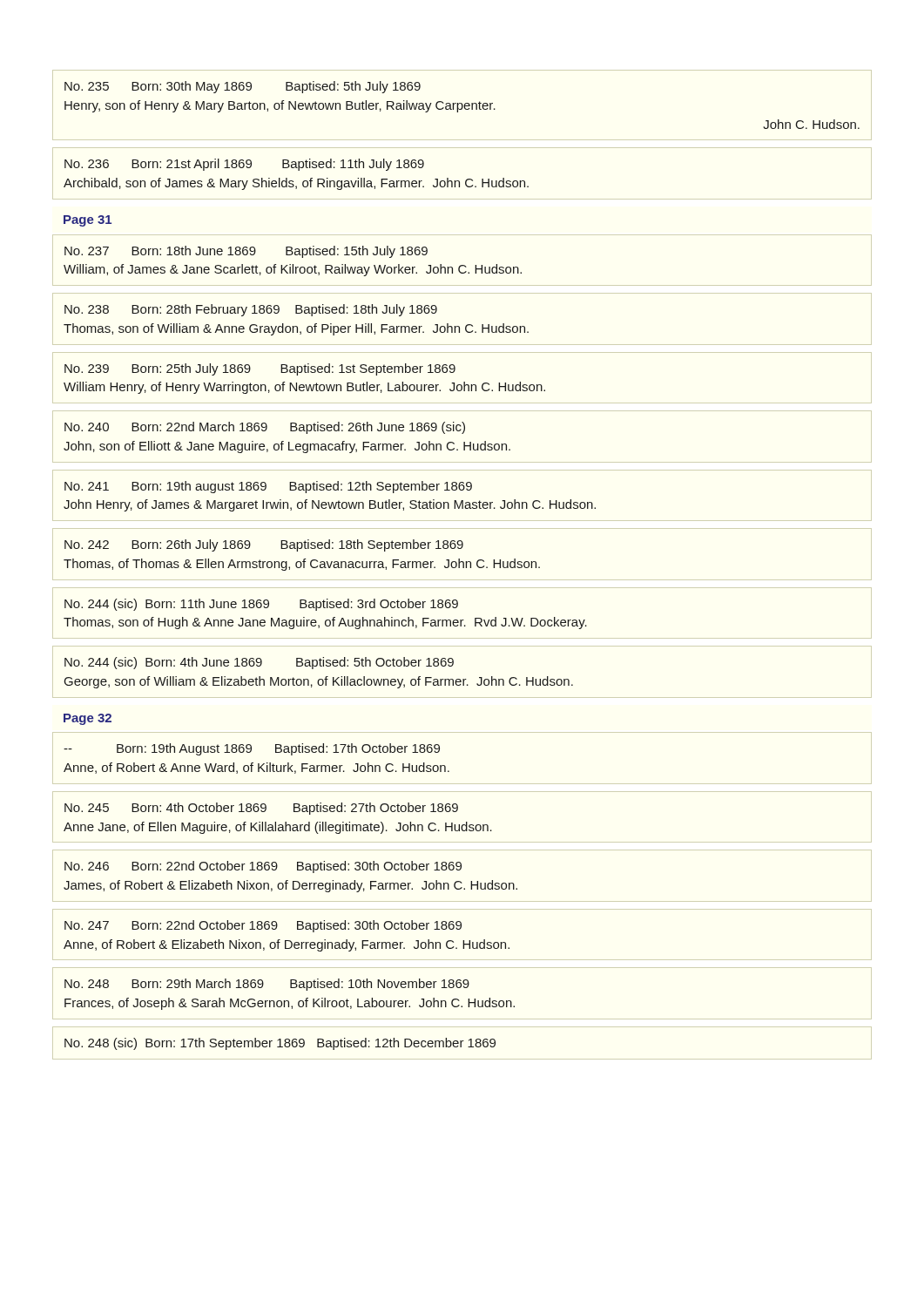Find the passage starting "No. 237 Born:"
The image size is (924, 1307).
(462, 260)
